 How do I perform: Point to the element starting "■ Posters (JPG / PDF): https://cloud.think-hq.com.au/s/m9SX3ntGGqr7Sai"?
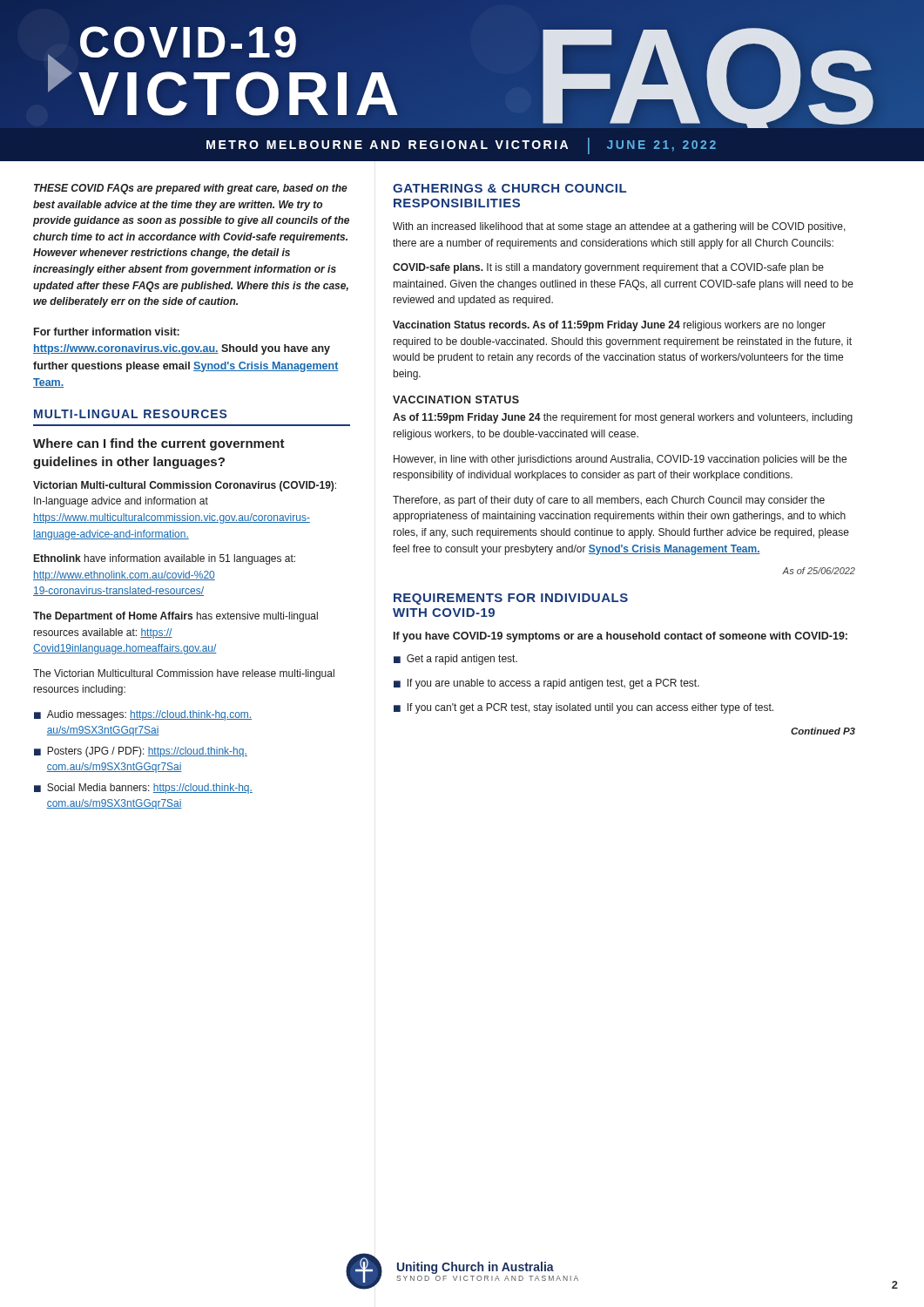pos(140,759)
